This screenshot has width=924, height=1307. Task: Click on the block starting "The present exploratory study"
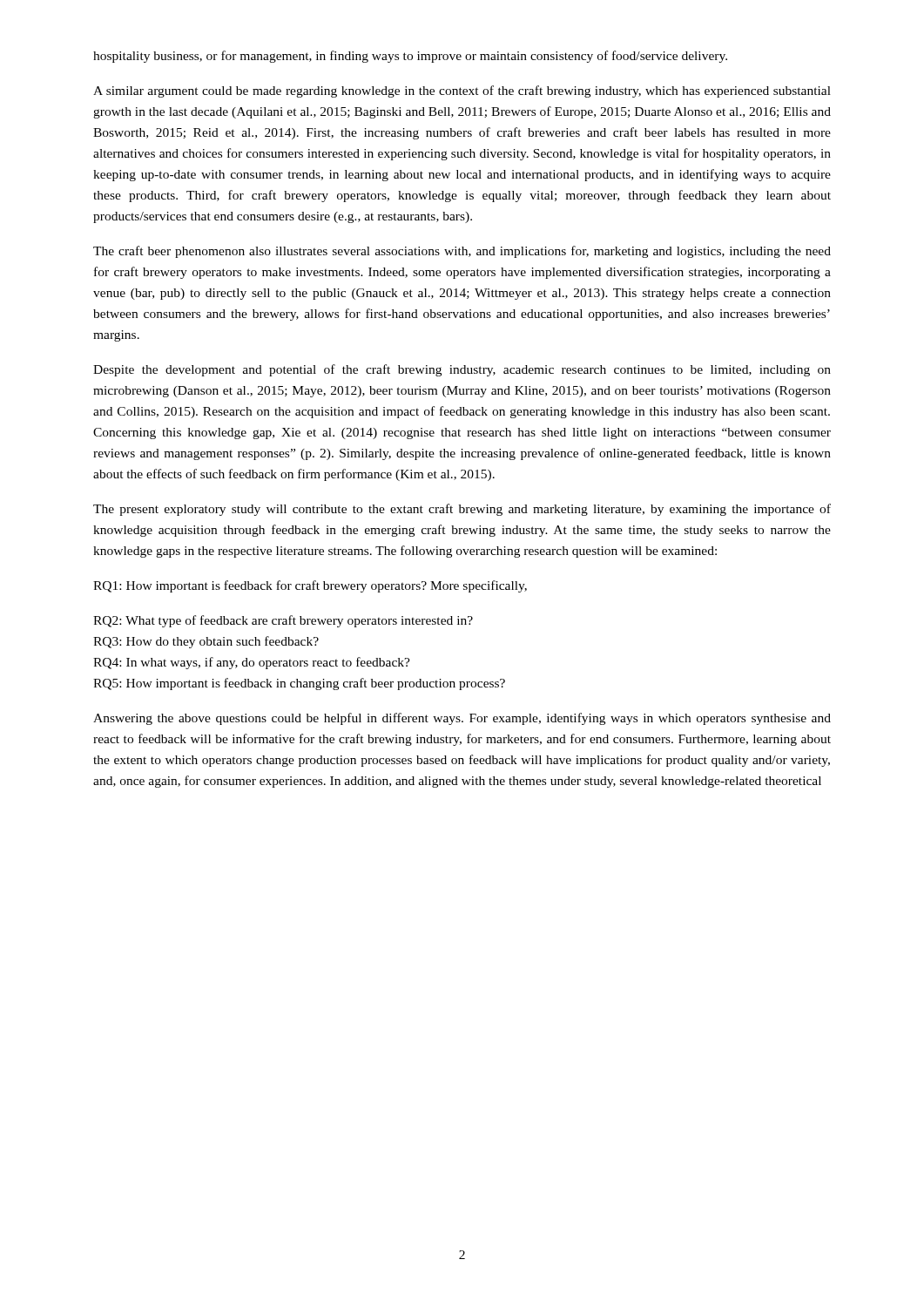click(462, 530)
